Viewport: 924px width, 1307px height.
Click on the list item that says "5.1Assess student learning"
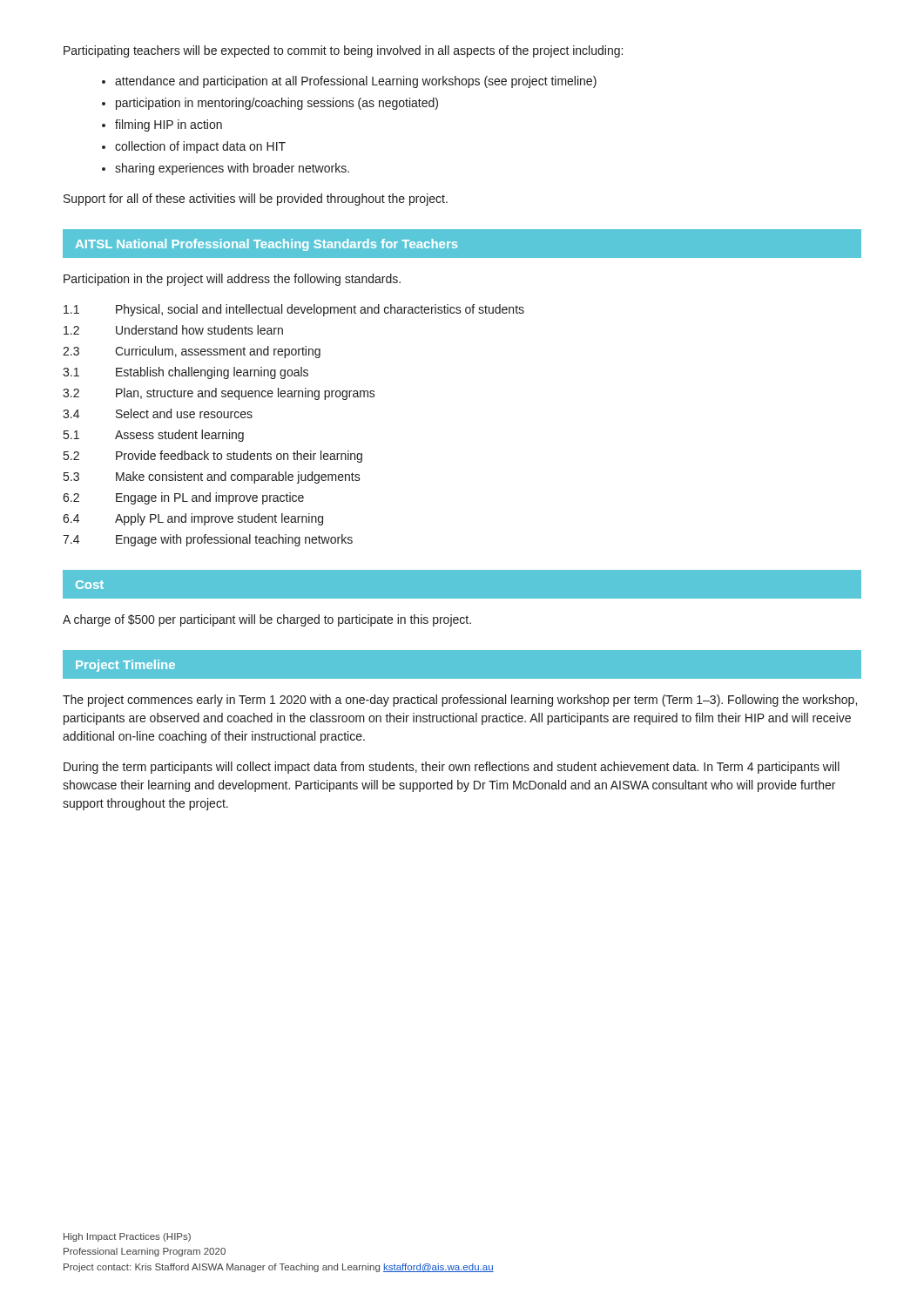154,435
